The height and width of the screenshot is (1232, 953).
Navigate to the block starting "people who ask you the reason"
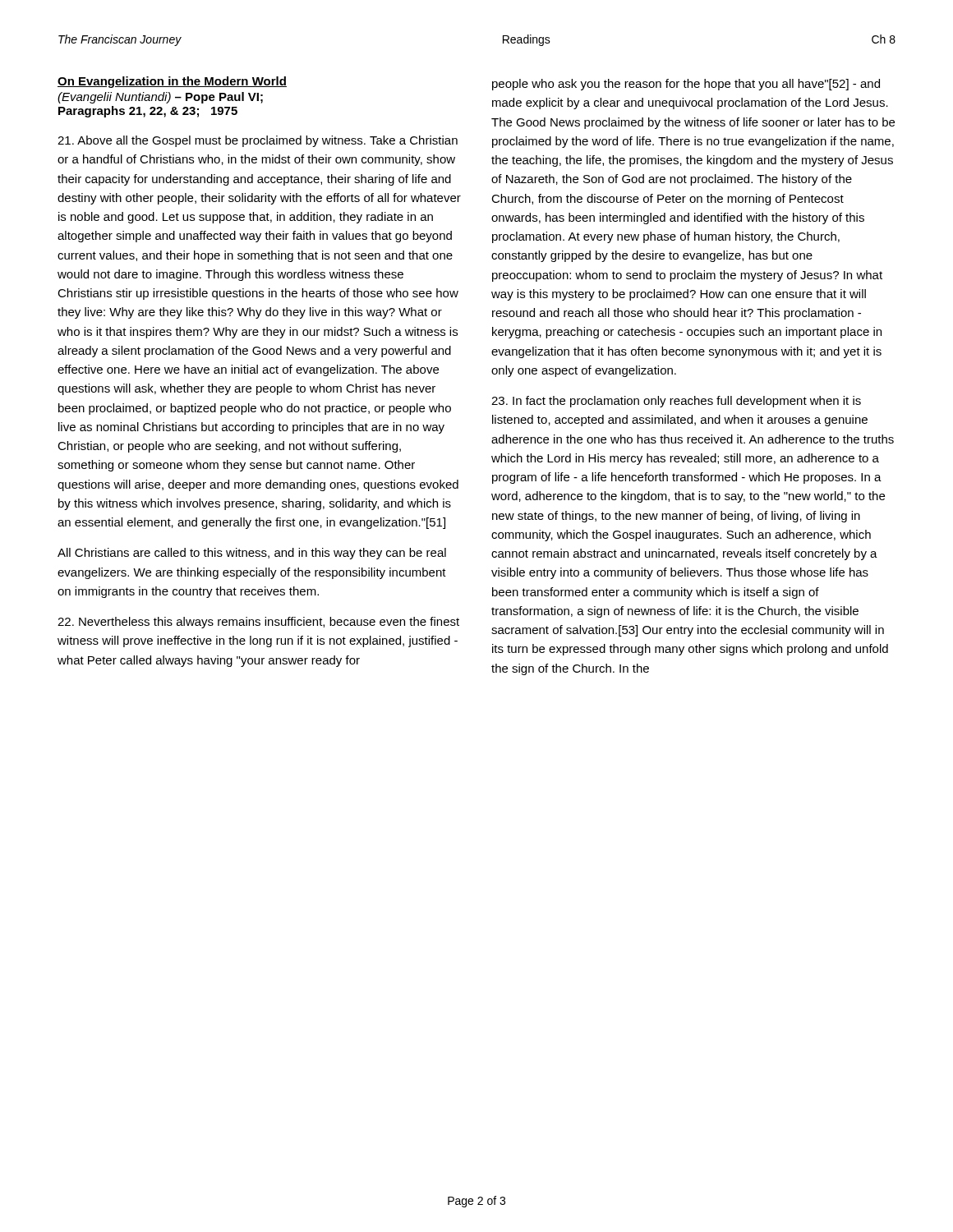pyautogui.click(x=693, y=227)
